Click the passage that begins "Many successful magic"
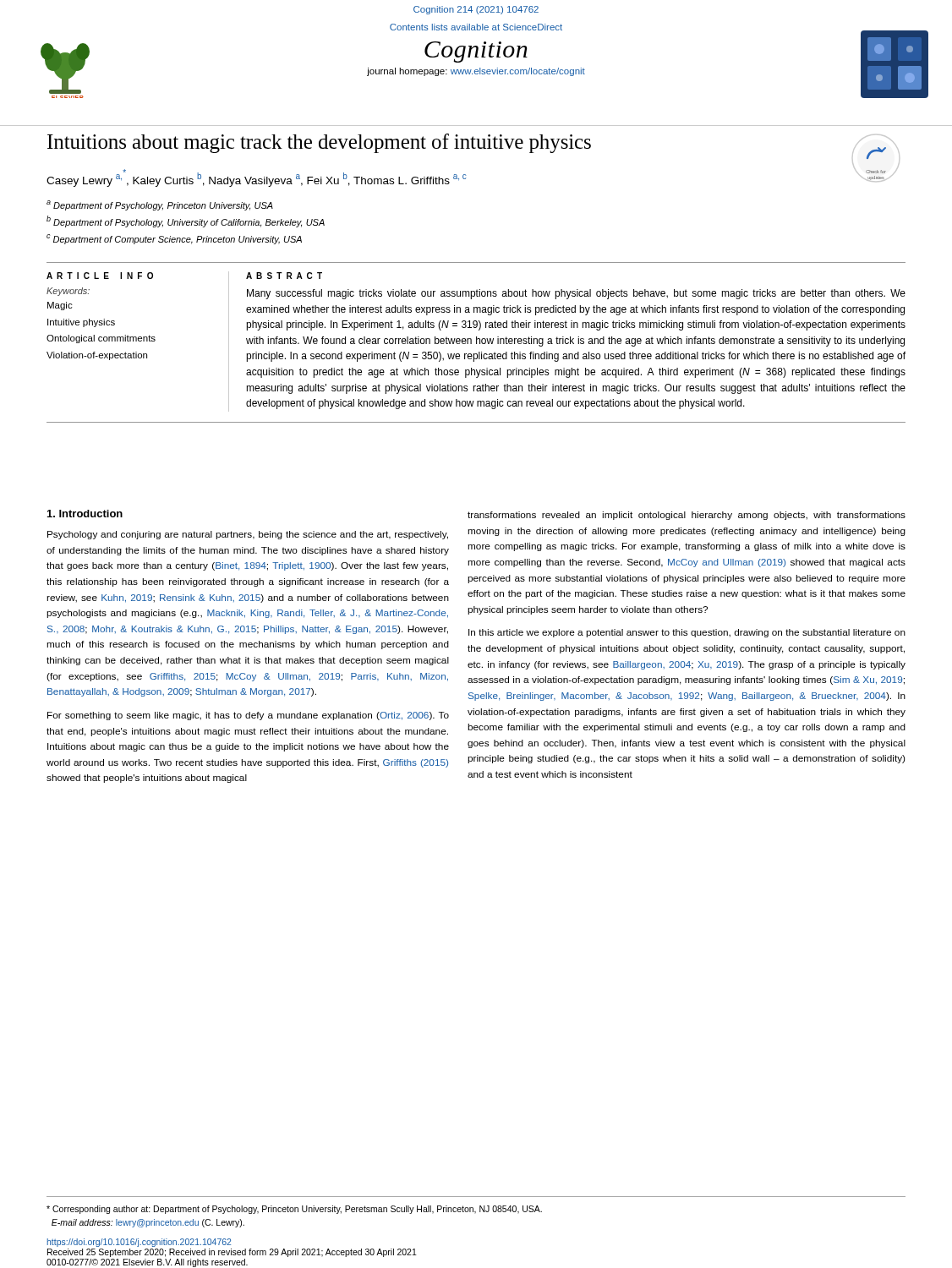952x1268 pixels. pyautogui.click(x=576, y=348)
